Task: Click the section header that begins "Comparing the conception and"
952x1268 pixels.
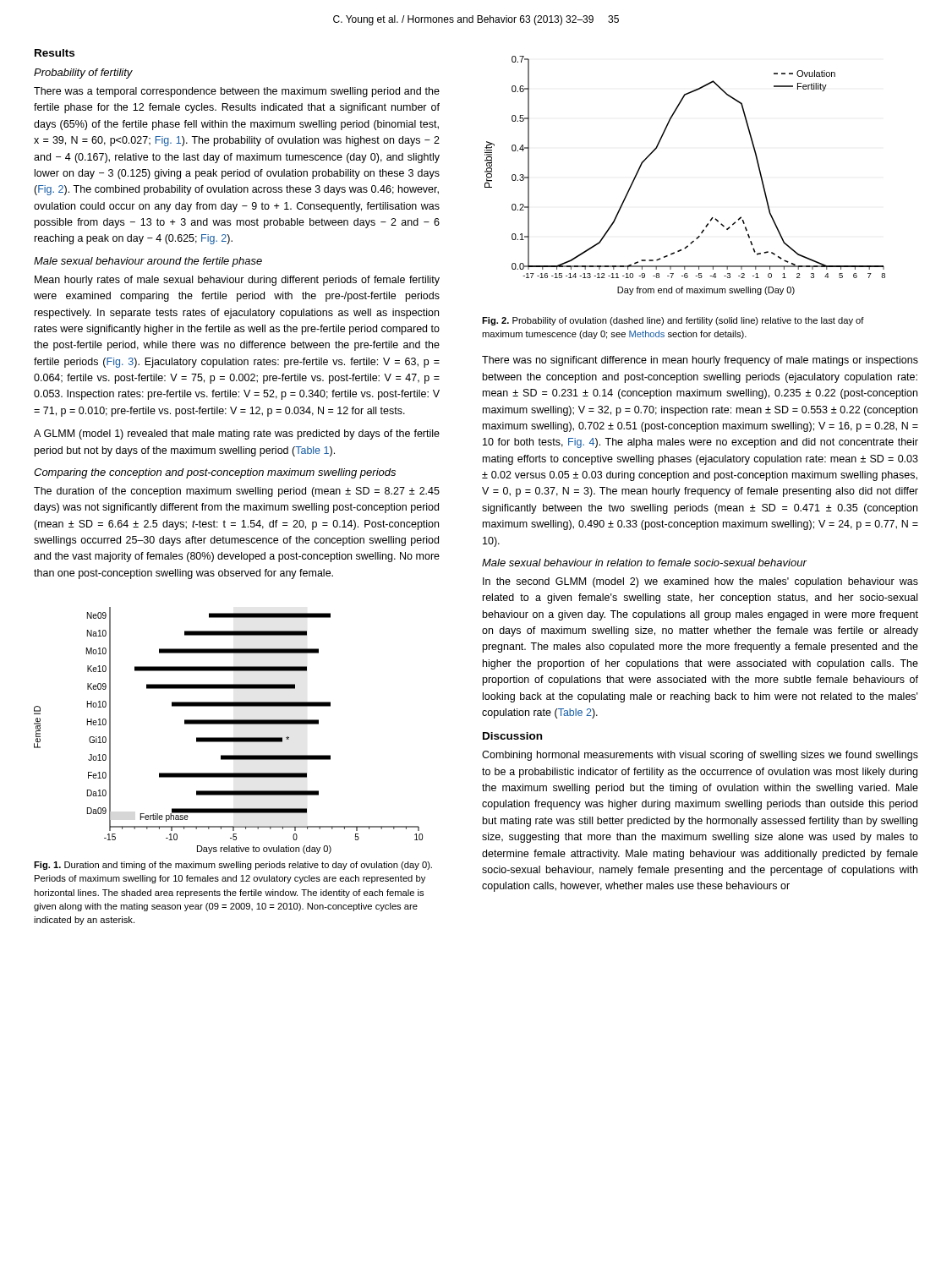Action: (215, 472)
